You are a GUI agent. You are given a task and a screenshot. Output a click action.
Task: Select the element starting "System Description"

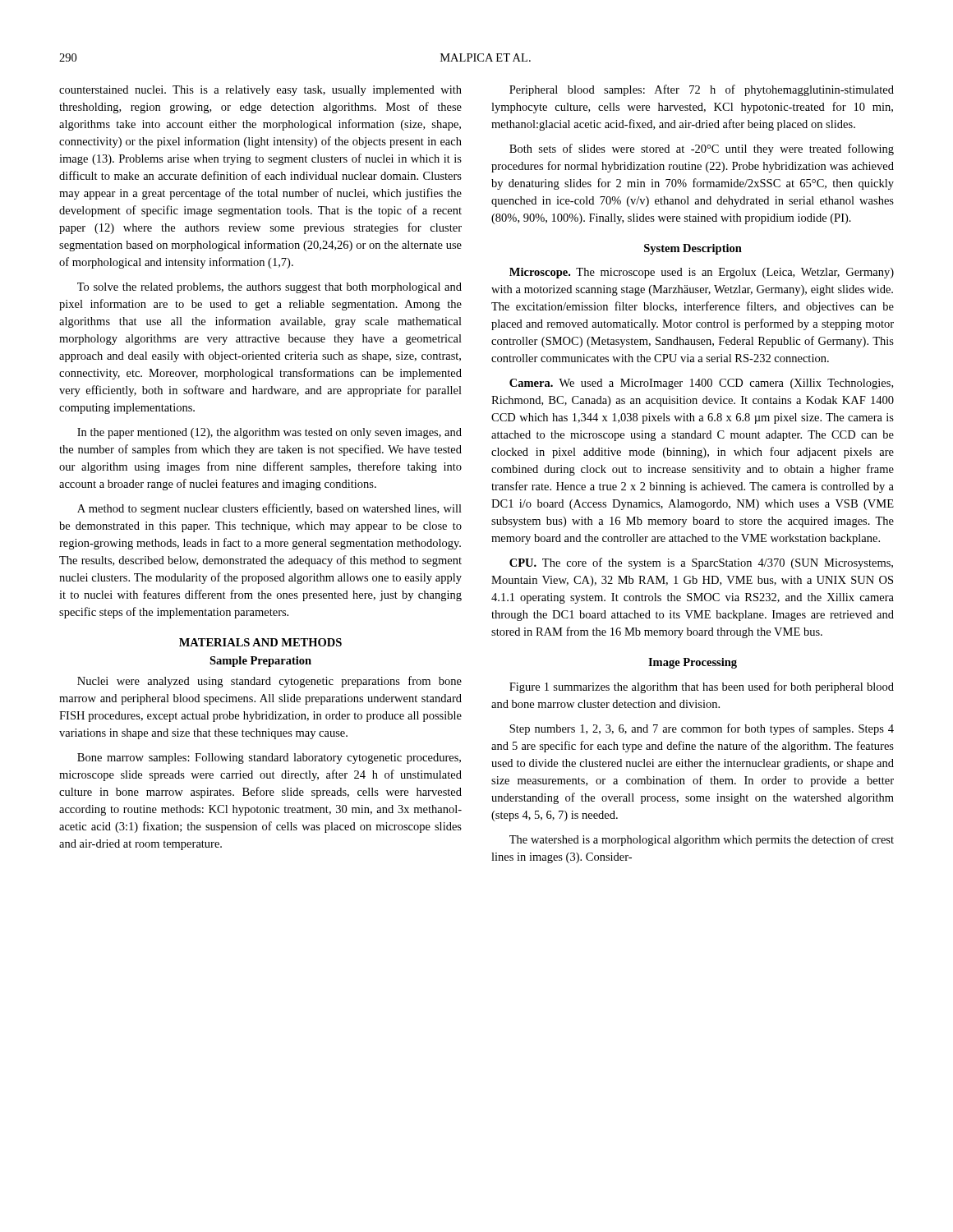(x=693, y=248)
